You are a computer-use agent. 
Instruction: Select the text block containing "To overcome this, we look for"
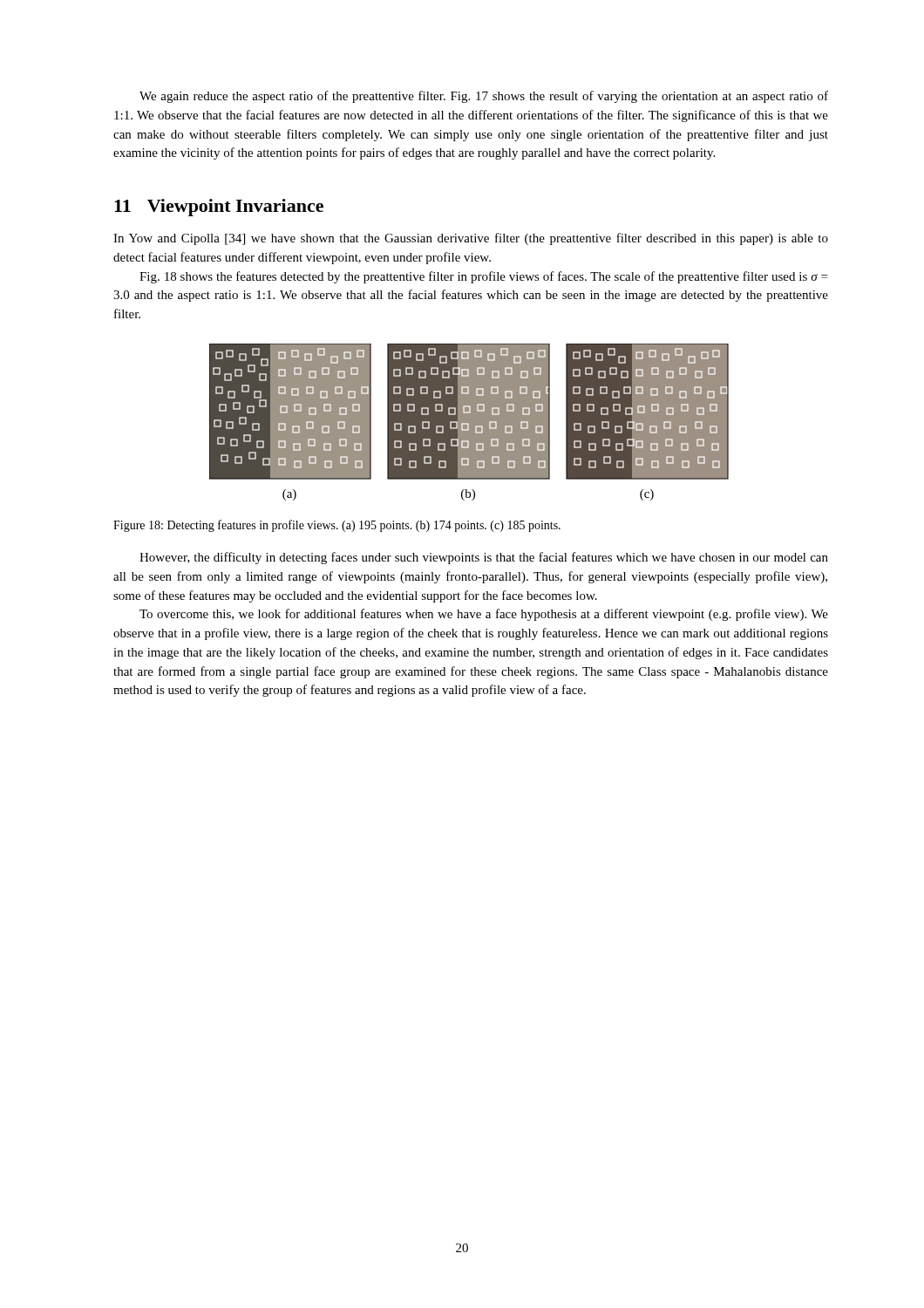(471, 653)
